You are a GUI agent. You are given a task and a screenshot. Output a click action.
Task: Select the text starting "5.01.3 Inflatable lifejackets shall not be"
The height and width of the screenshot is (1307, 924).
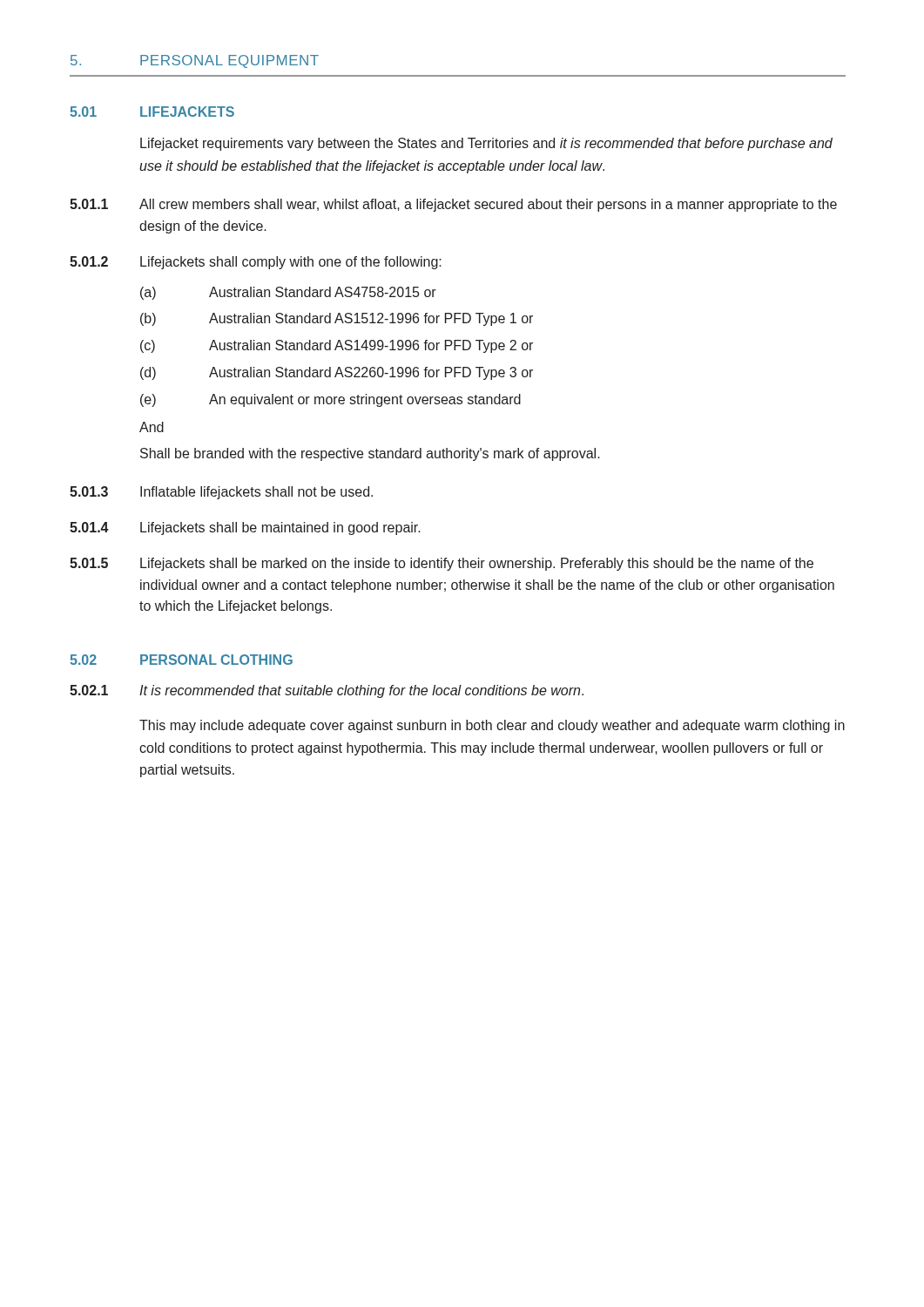tap(221, 493)
